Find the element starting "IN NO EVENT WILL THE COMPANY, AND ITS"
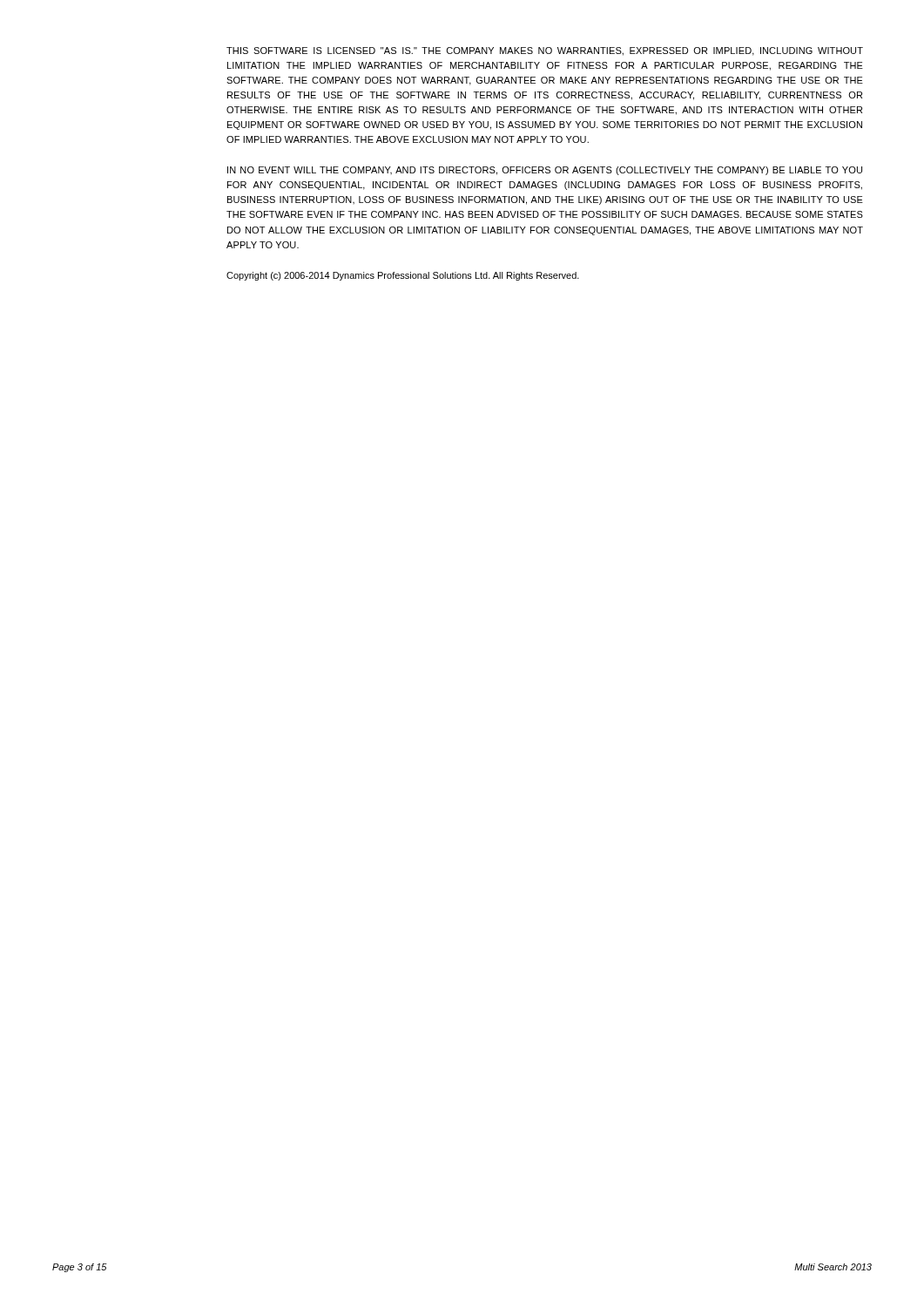The image size is (924, 1307). 545,207
